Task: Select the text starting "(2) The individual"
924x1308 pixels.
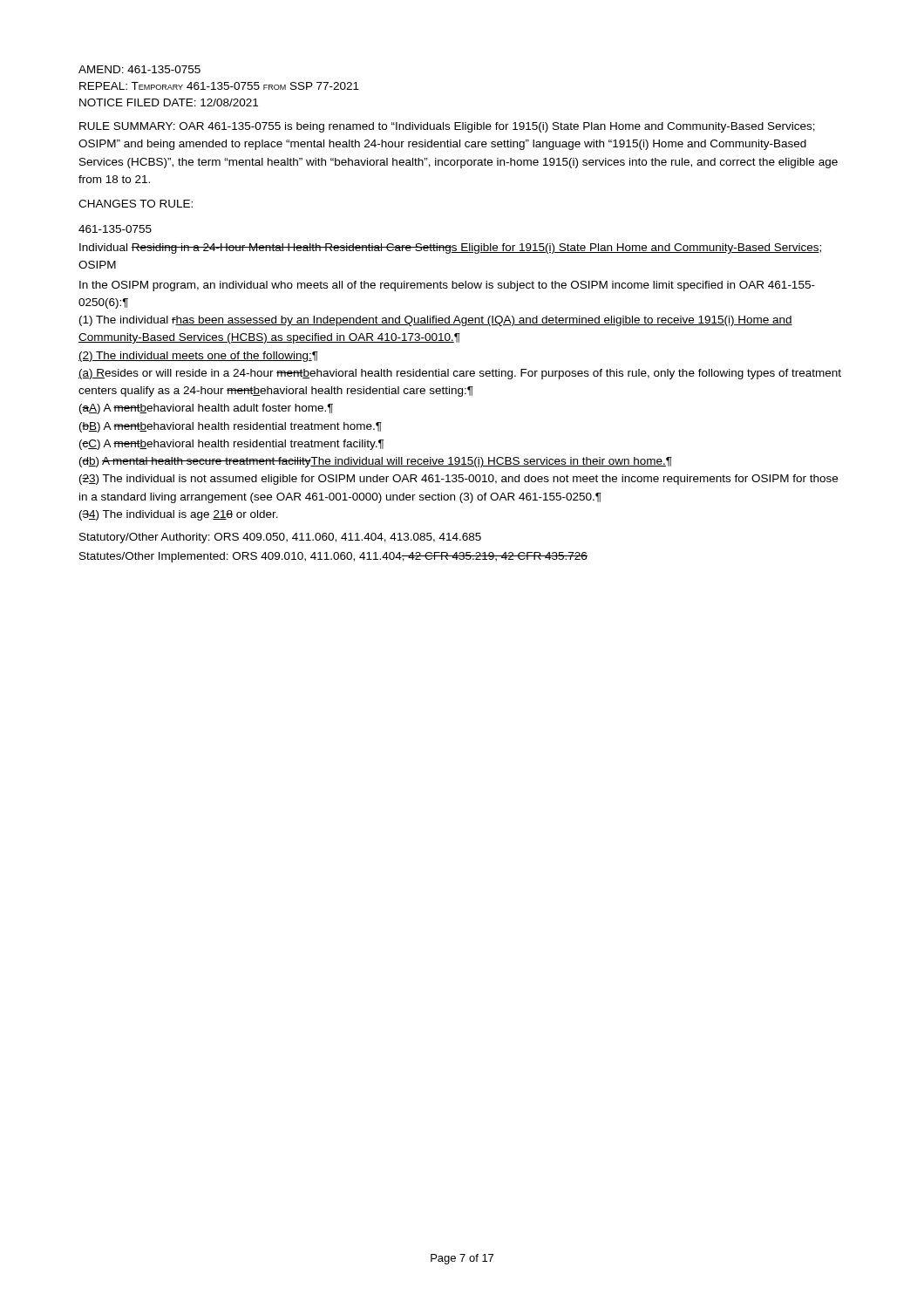Action: (198, 355)
